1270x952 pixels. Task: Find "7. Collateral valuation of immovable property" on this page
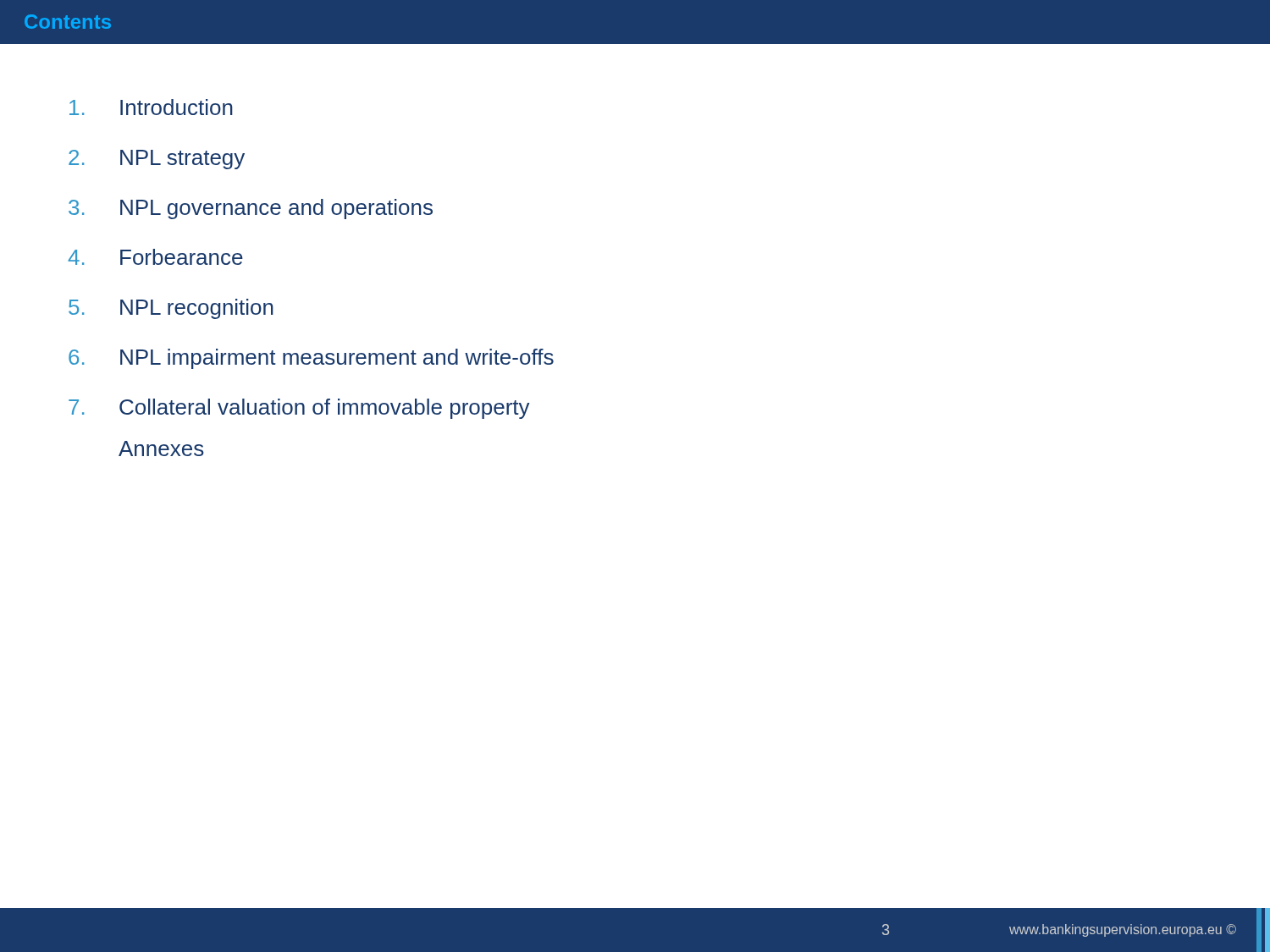[299, 407]
